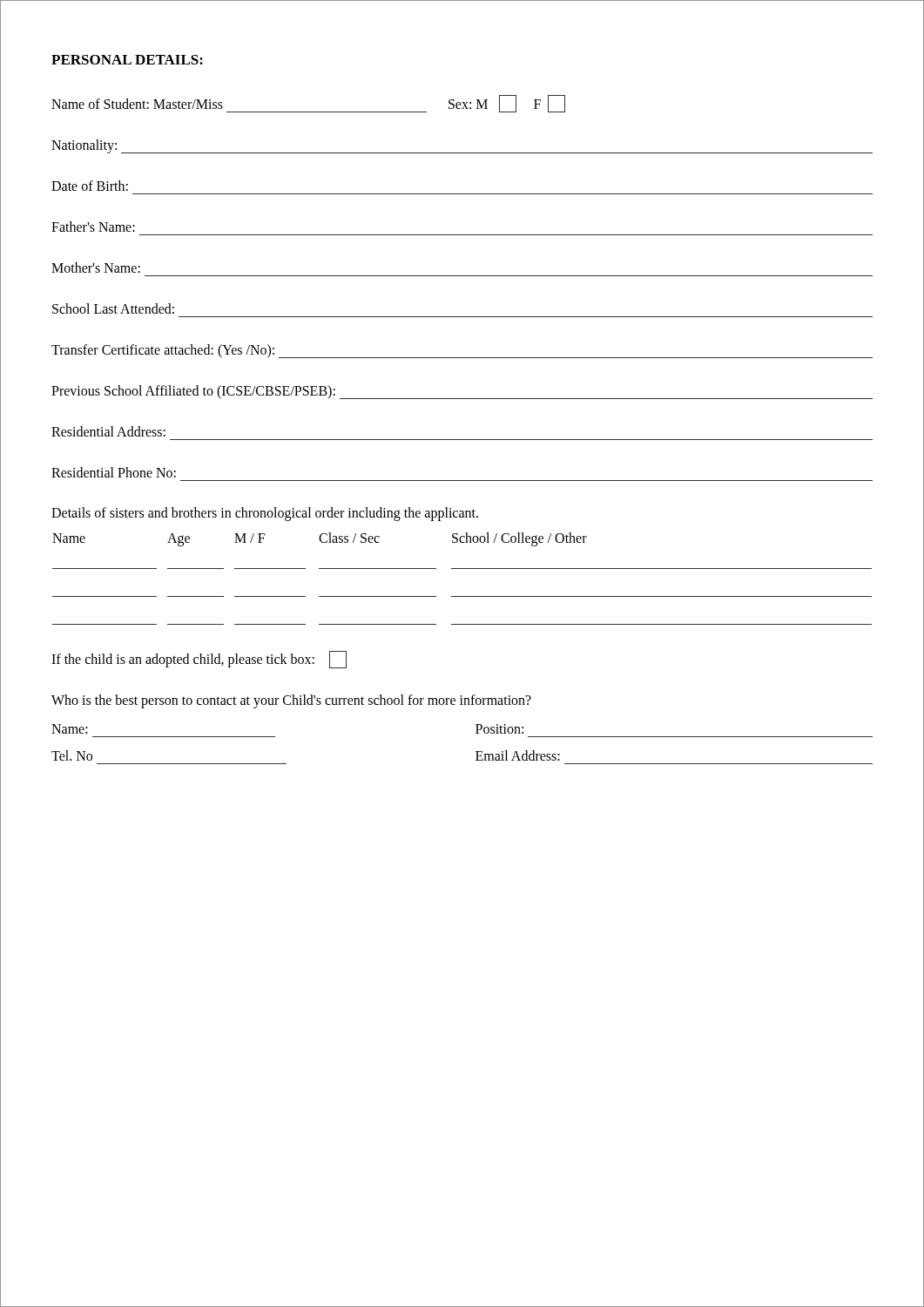
Task: Click where it says "Father's Name:"
Action: tap(462, 227)
